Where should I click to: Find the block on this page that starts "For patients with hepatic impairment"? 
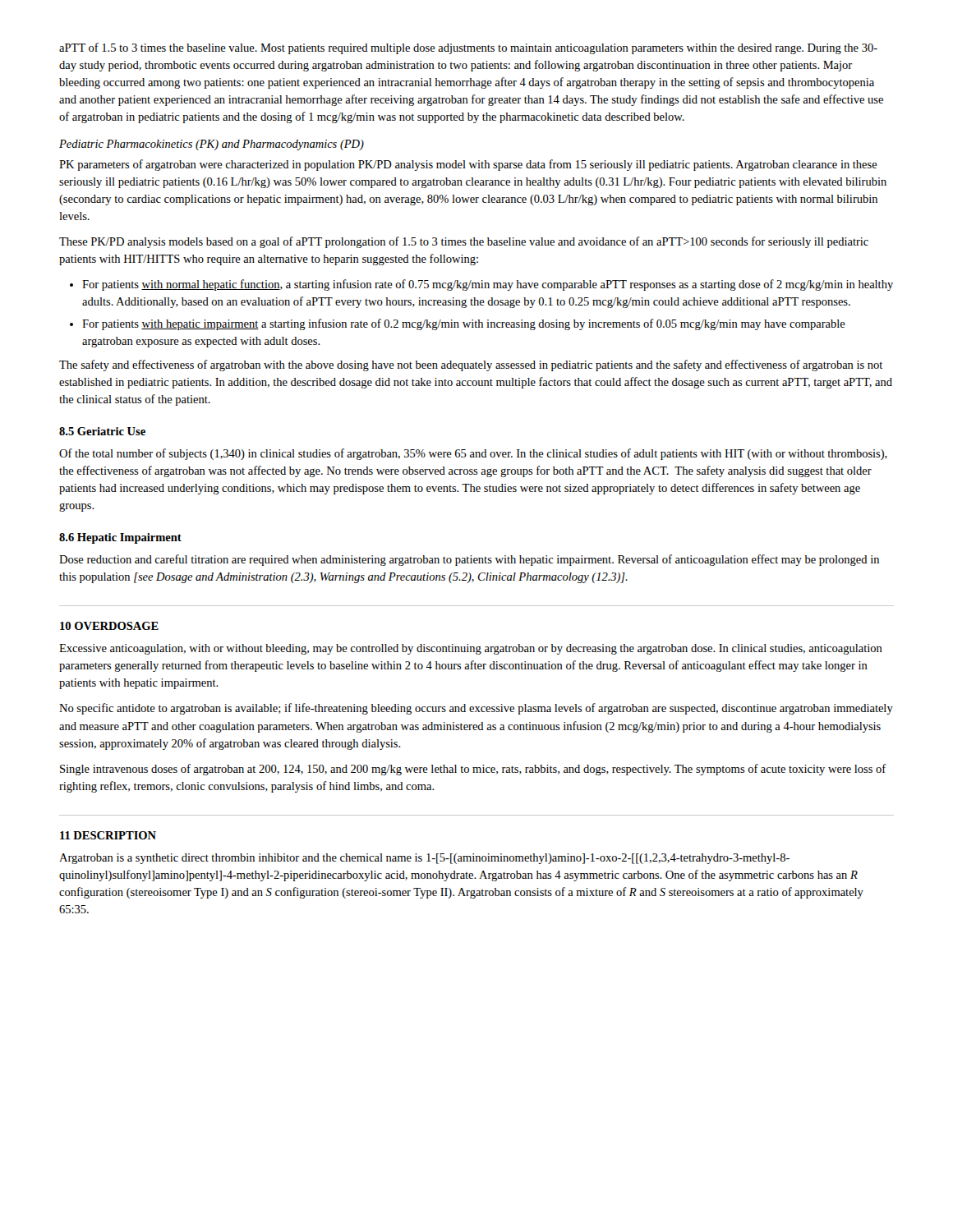point(464,332)
